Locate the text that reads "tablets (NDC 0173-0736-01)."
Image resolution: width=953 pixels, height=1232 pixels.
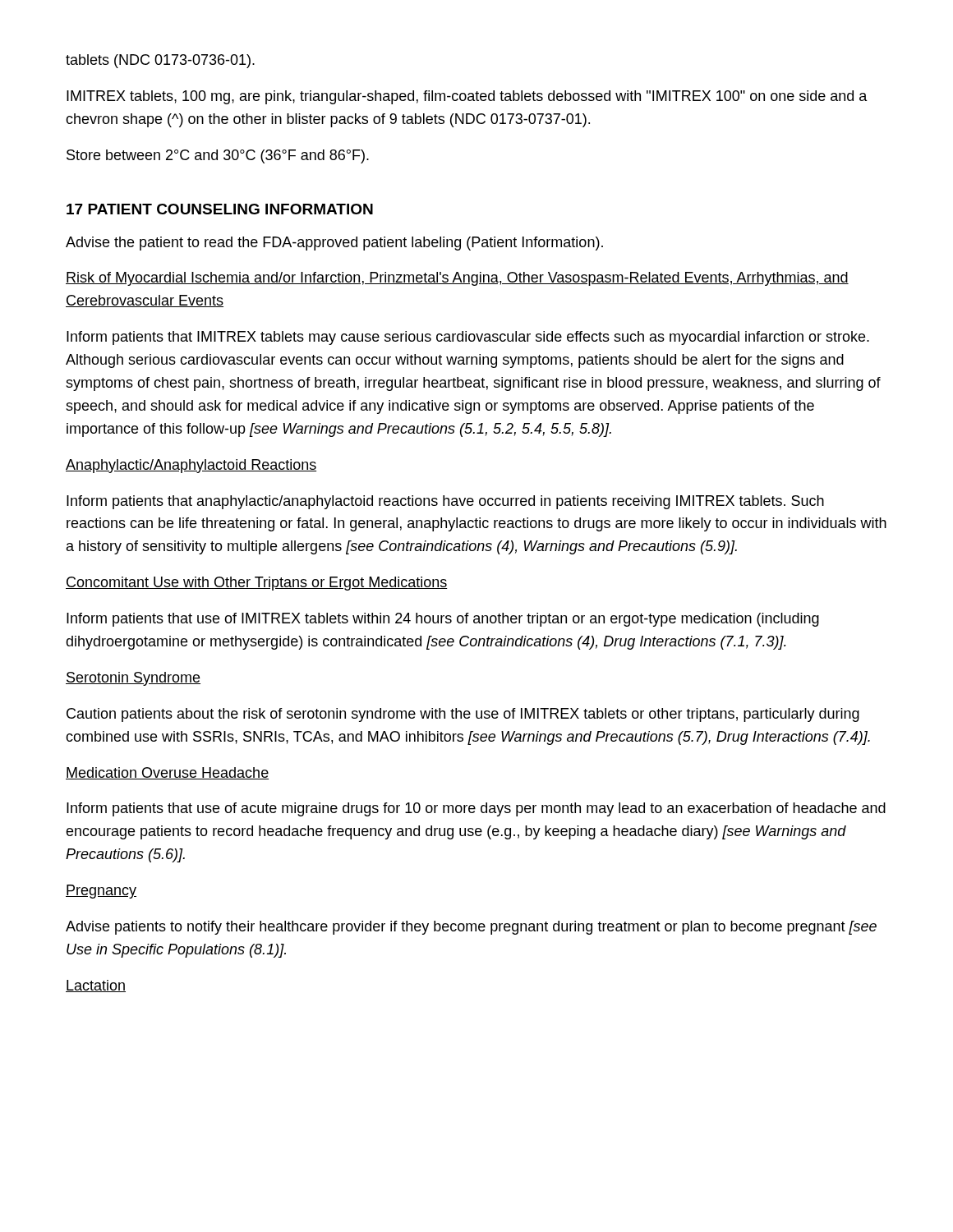(x=161, y=60)
